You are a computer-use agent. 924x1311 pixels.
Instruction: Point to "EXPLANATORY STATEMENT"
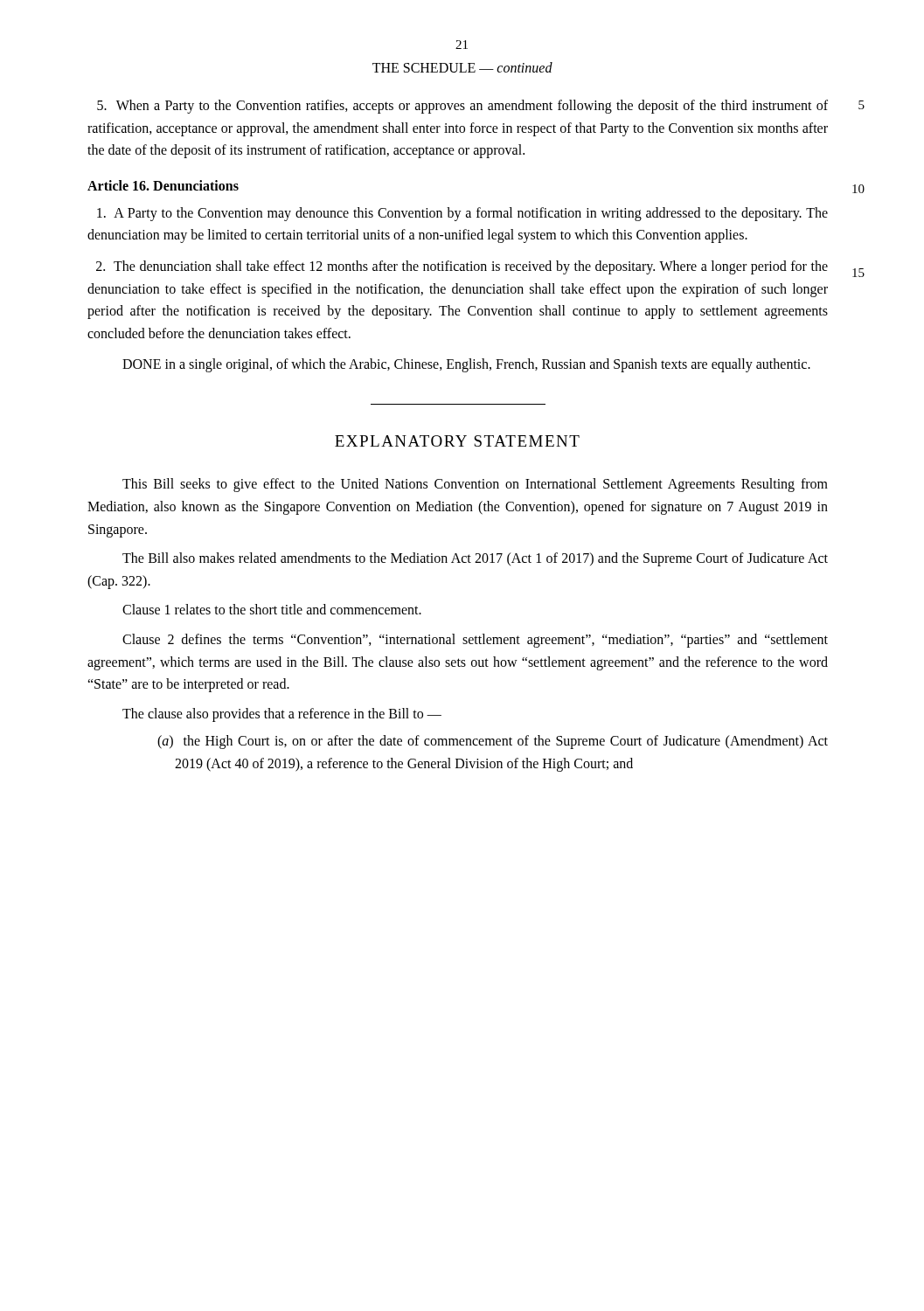[458, 441]
